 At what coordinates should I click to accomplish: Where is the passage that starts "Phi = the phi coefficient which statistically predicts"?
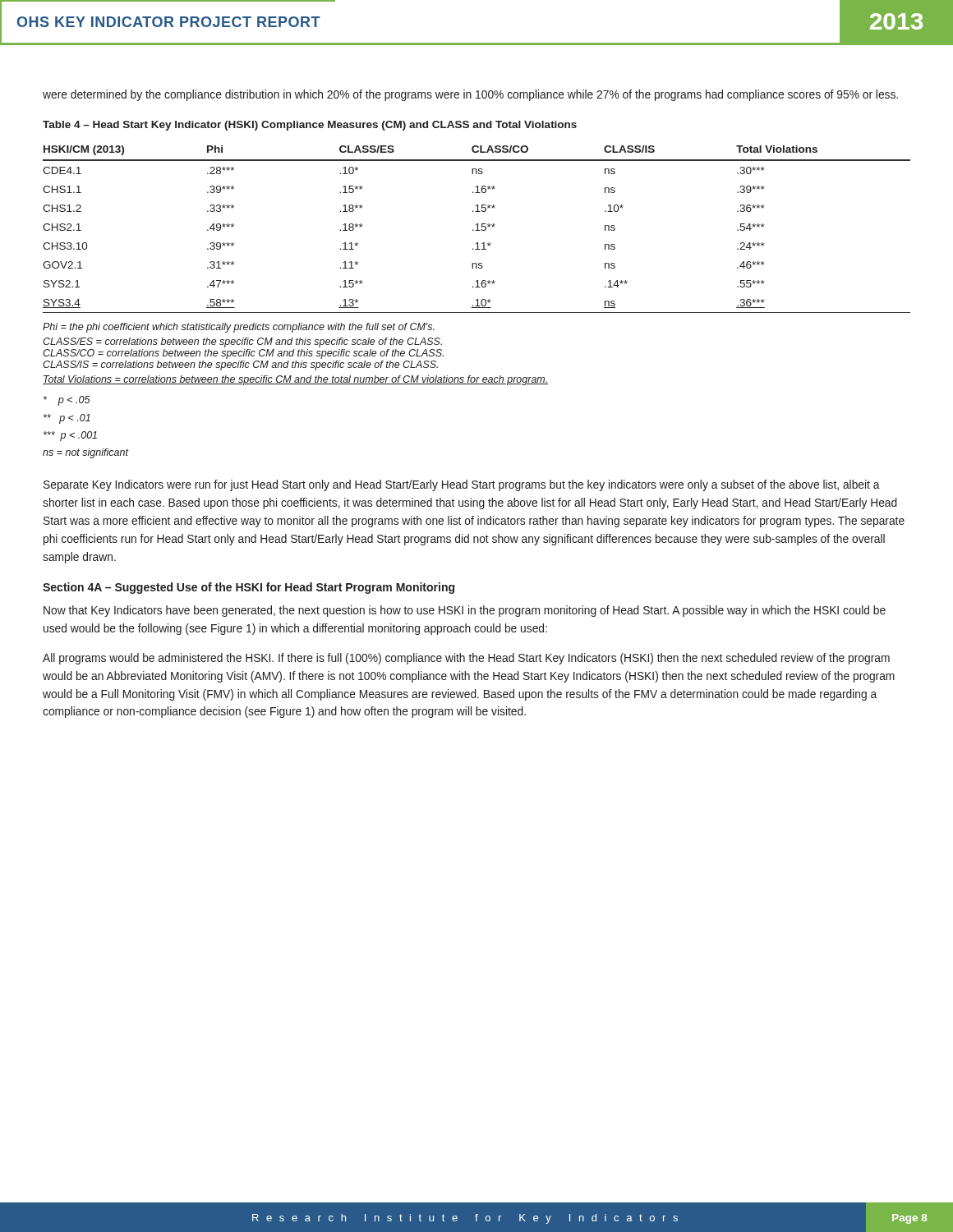[239, 327]
